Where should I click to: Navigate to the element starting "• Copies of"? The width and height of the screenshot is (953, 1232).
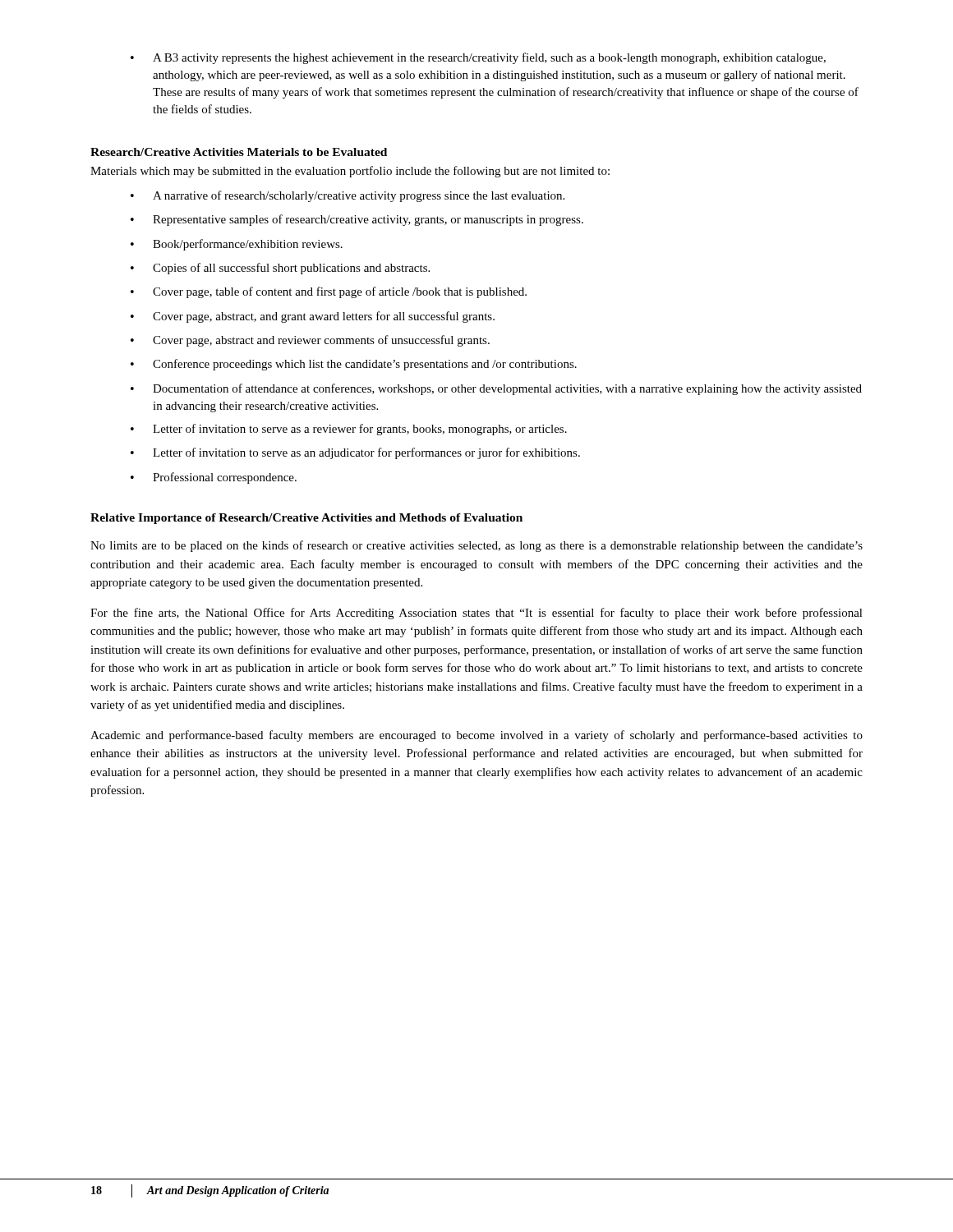click(x=280, y=269)
